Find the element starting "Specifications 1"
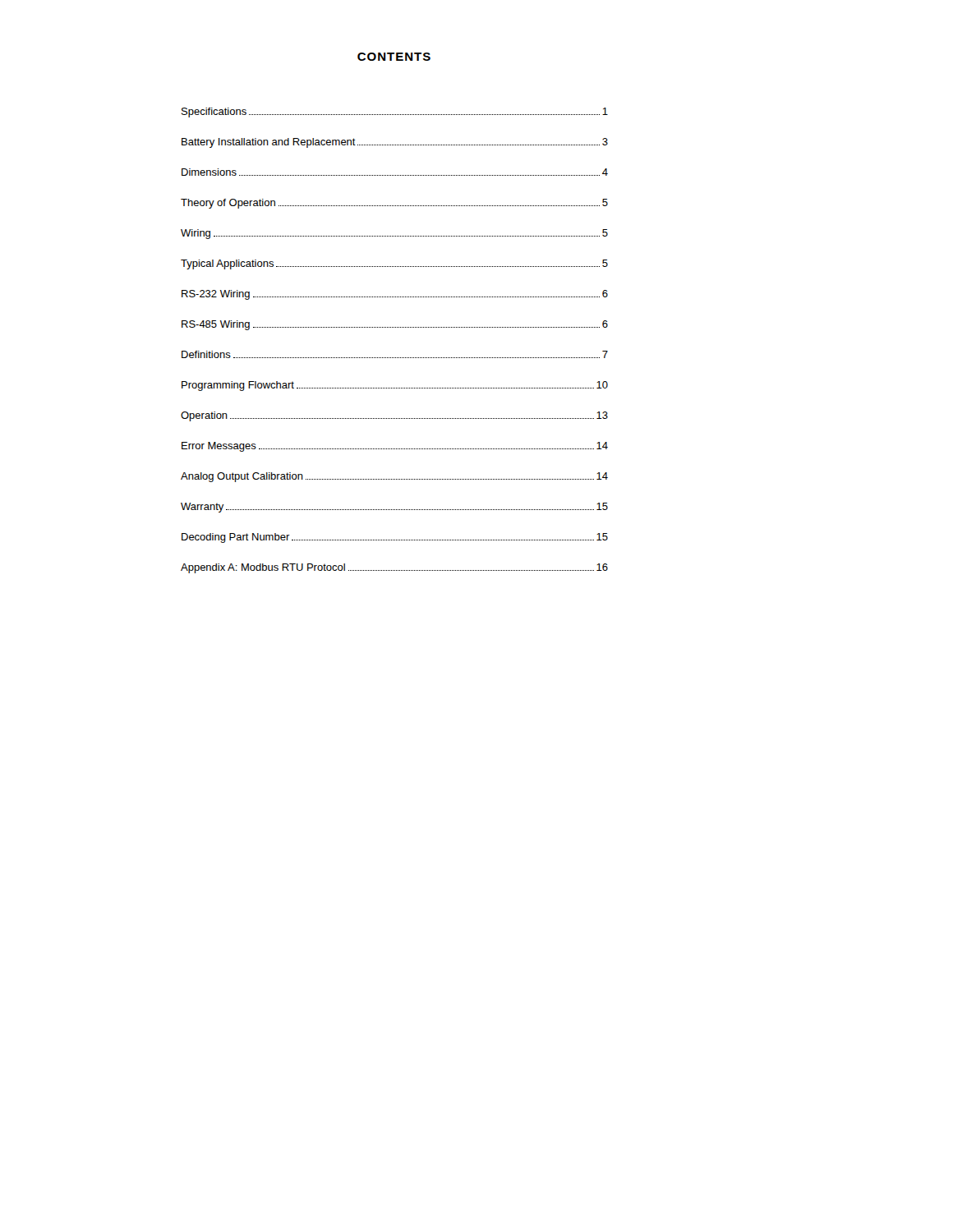This screenshot has height=1232, width=953. pos(394,111)
